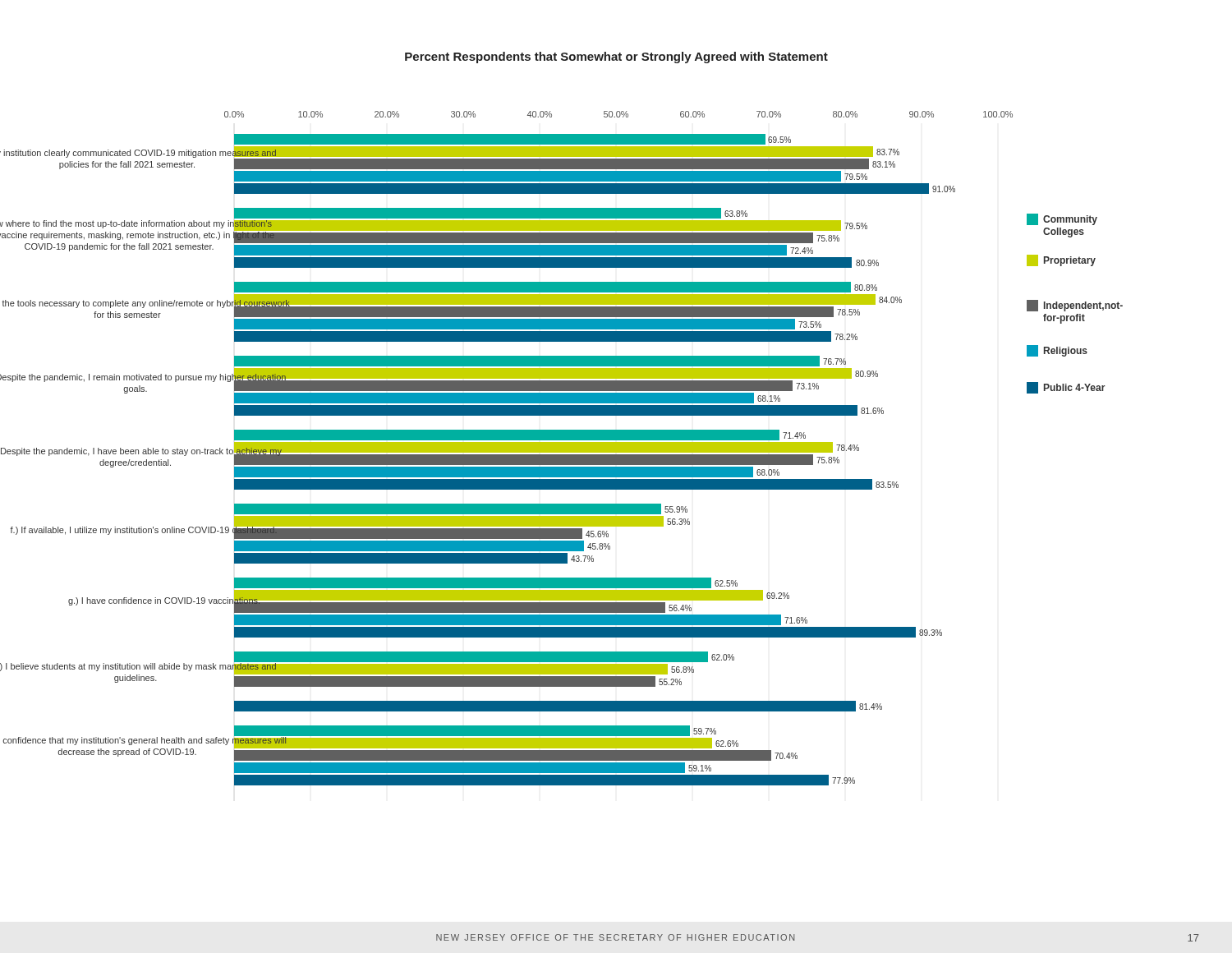1232x953 pixels.
Task: Click on the title containing "Percent Respondents that Somewhat or"
Action: 616,56
